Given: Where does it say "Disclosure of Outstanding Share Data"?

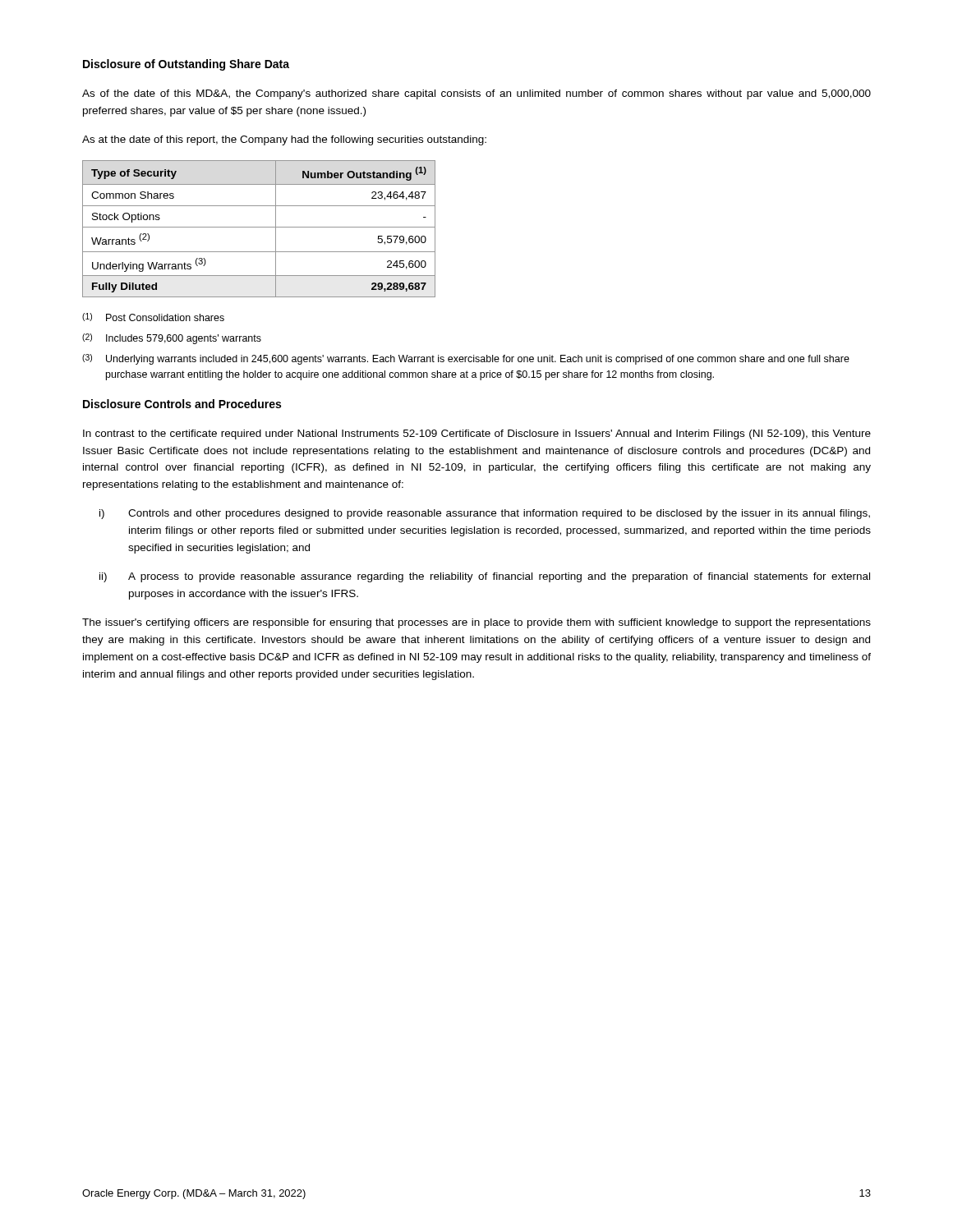Looking at the screenshot, I should 186,64.
